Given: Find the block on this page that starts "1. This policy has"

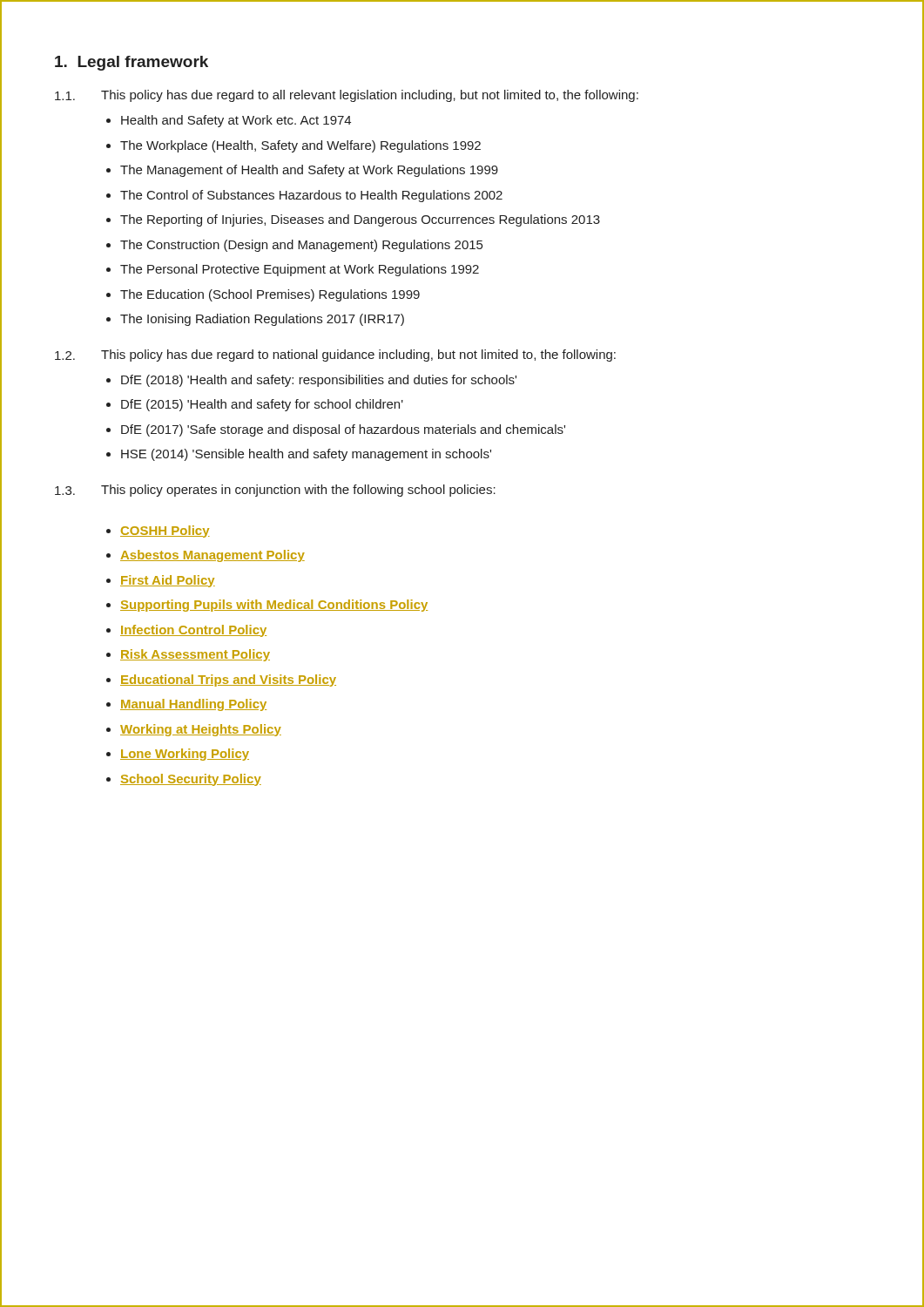Looking at the screenshot, I should point(462,212).
